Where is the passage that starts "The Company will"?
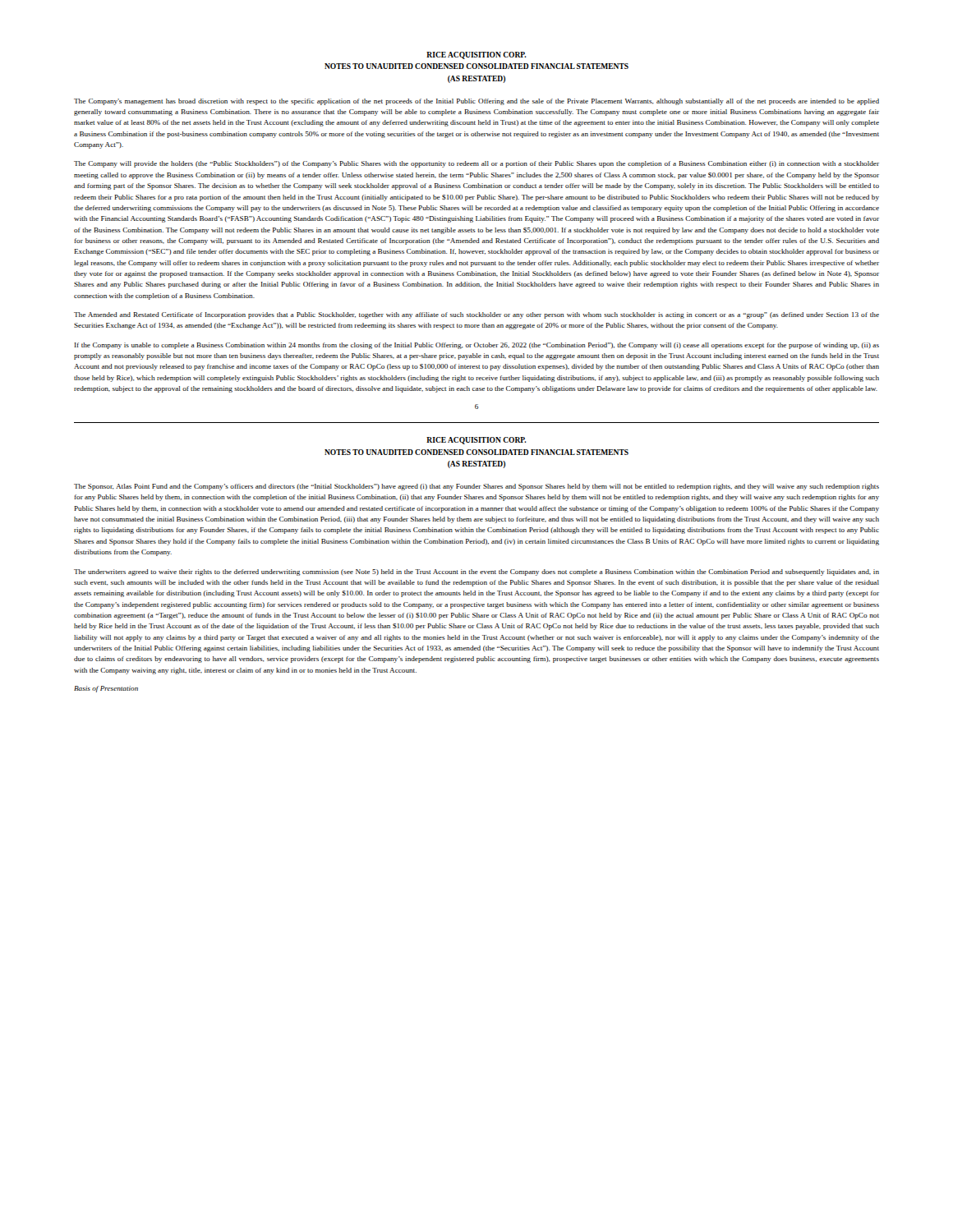The image size is (953, 1232). point(476,230)
